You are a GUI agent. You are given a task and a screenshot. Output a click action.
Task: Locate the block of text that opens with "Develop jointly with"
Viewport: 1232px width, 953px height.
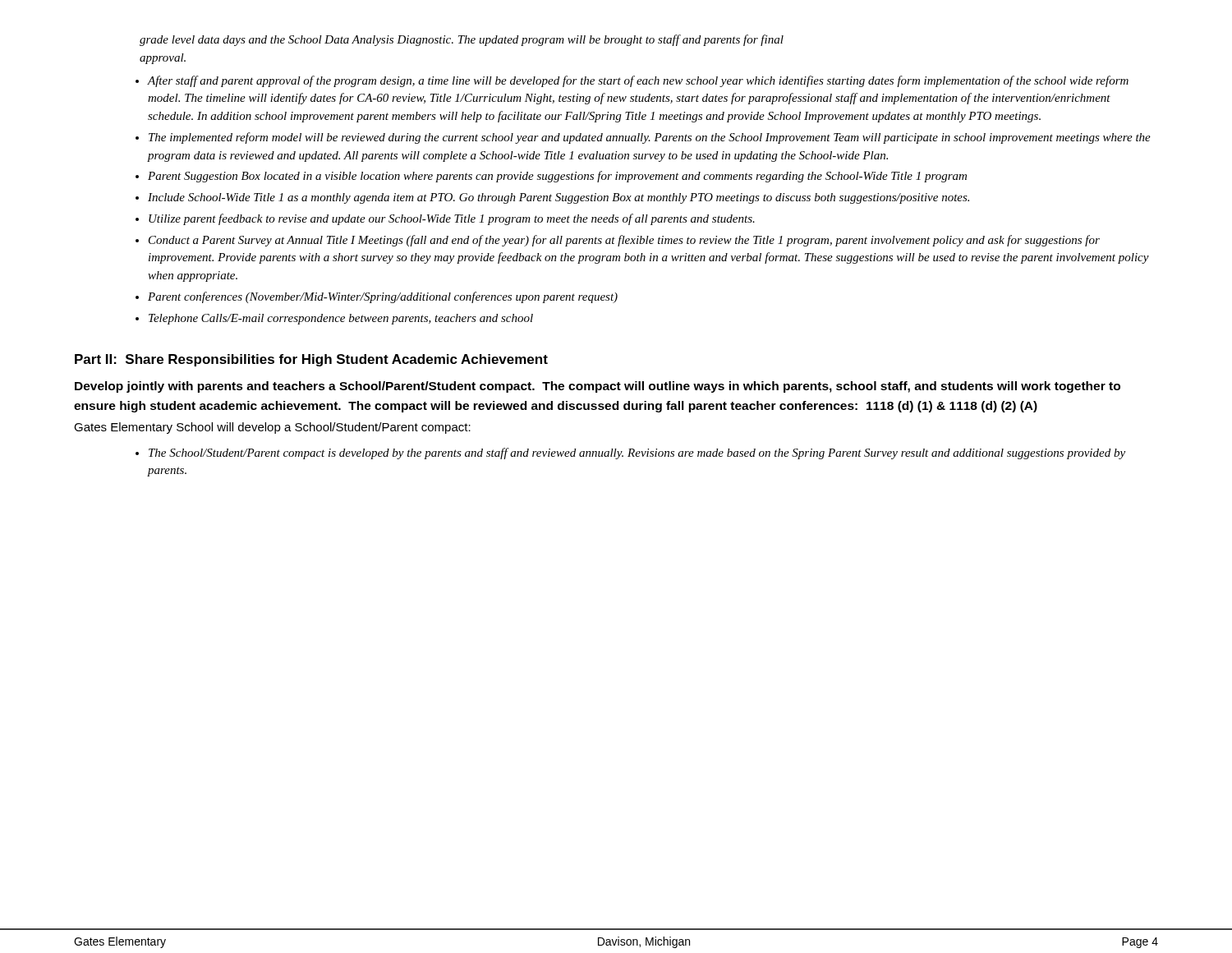click(597, 395)
